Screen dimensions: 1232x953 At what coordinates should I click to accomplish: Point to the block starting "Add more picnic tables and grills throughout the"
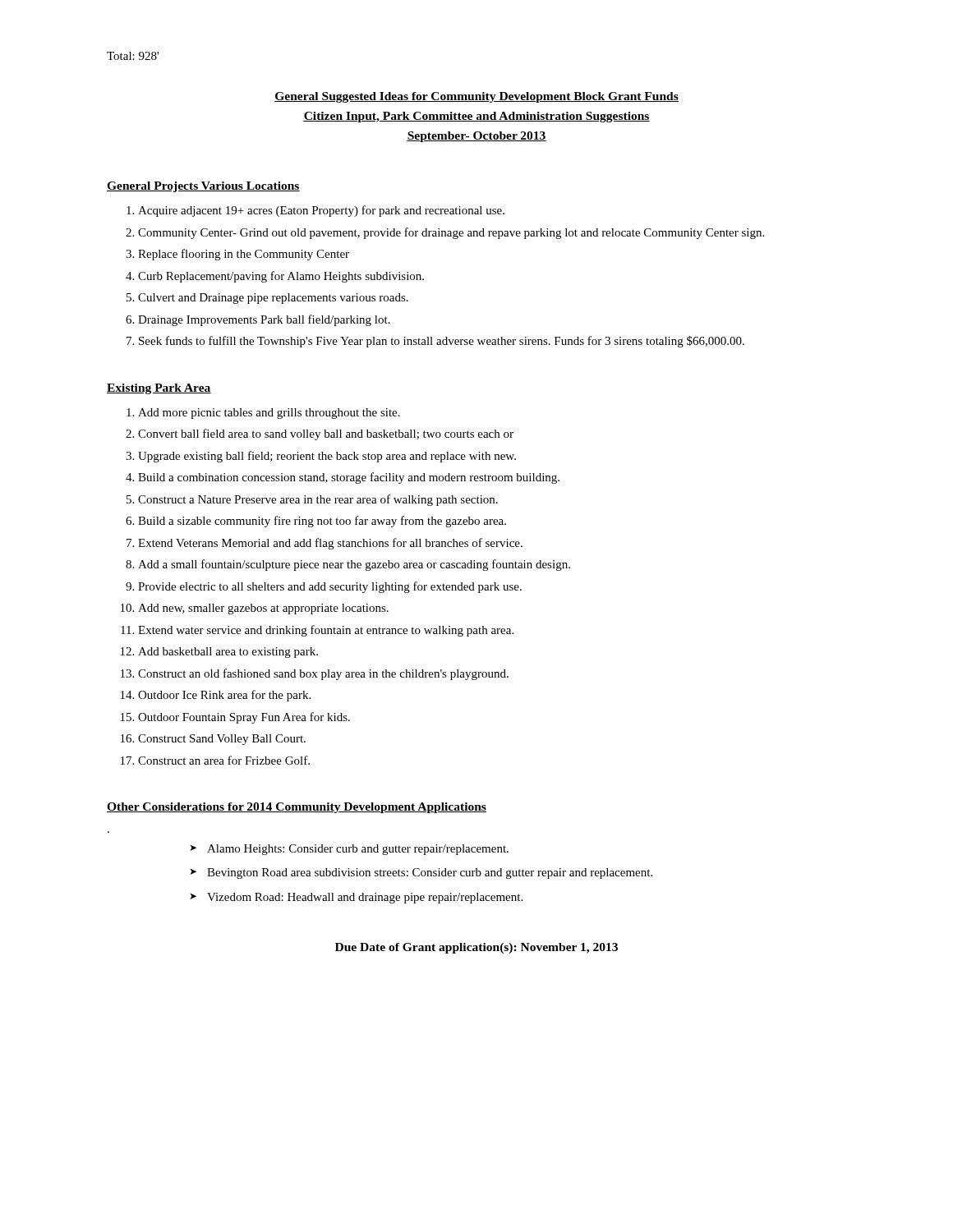click(269, 412)
